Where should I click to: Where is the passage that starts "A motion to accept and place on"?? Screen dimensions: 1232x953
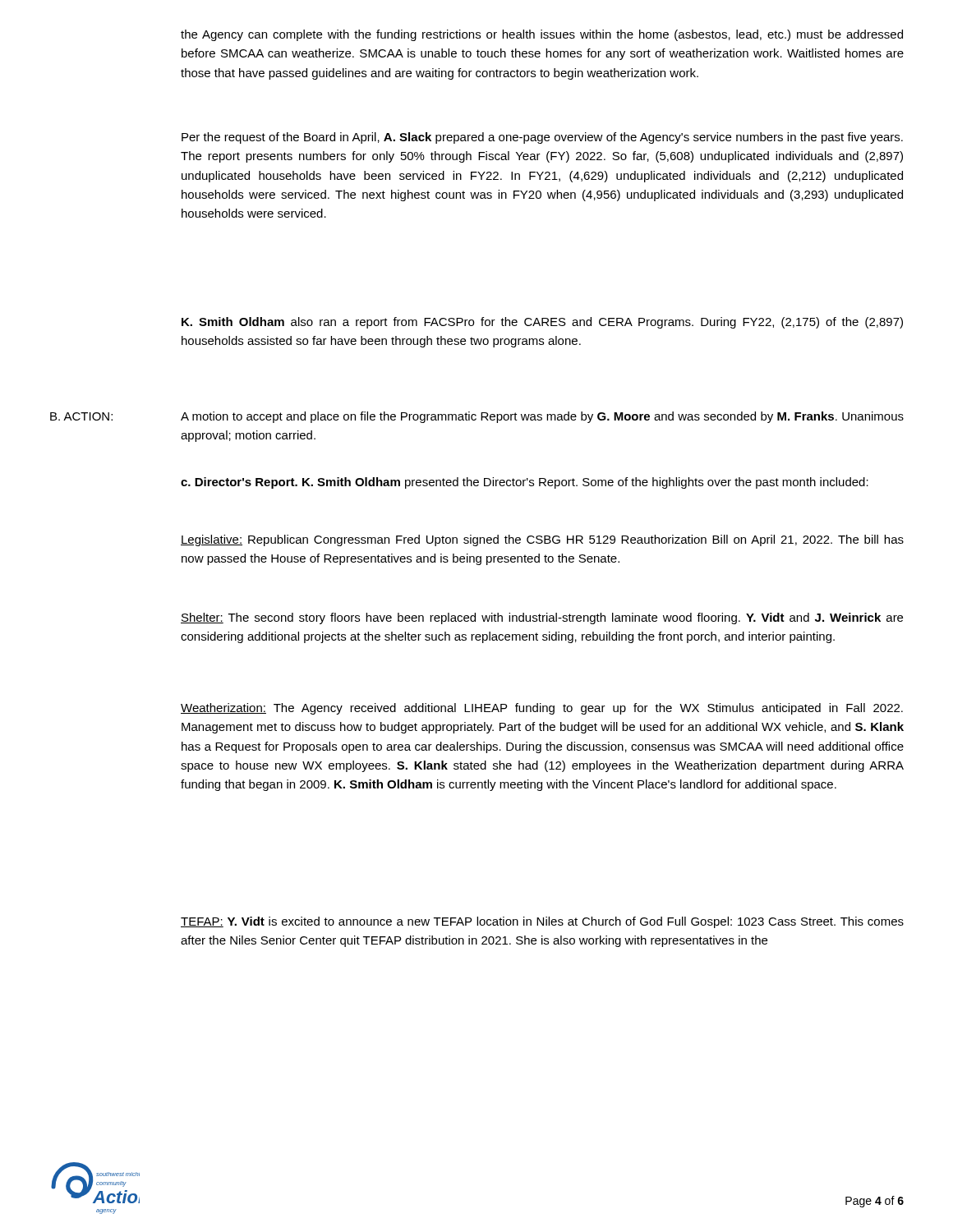(542, 426)
